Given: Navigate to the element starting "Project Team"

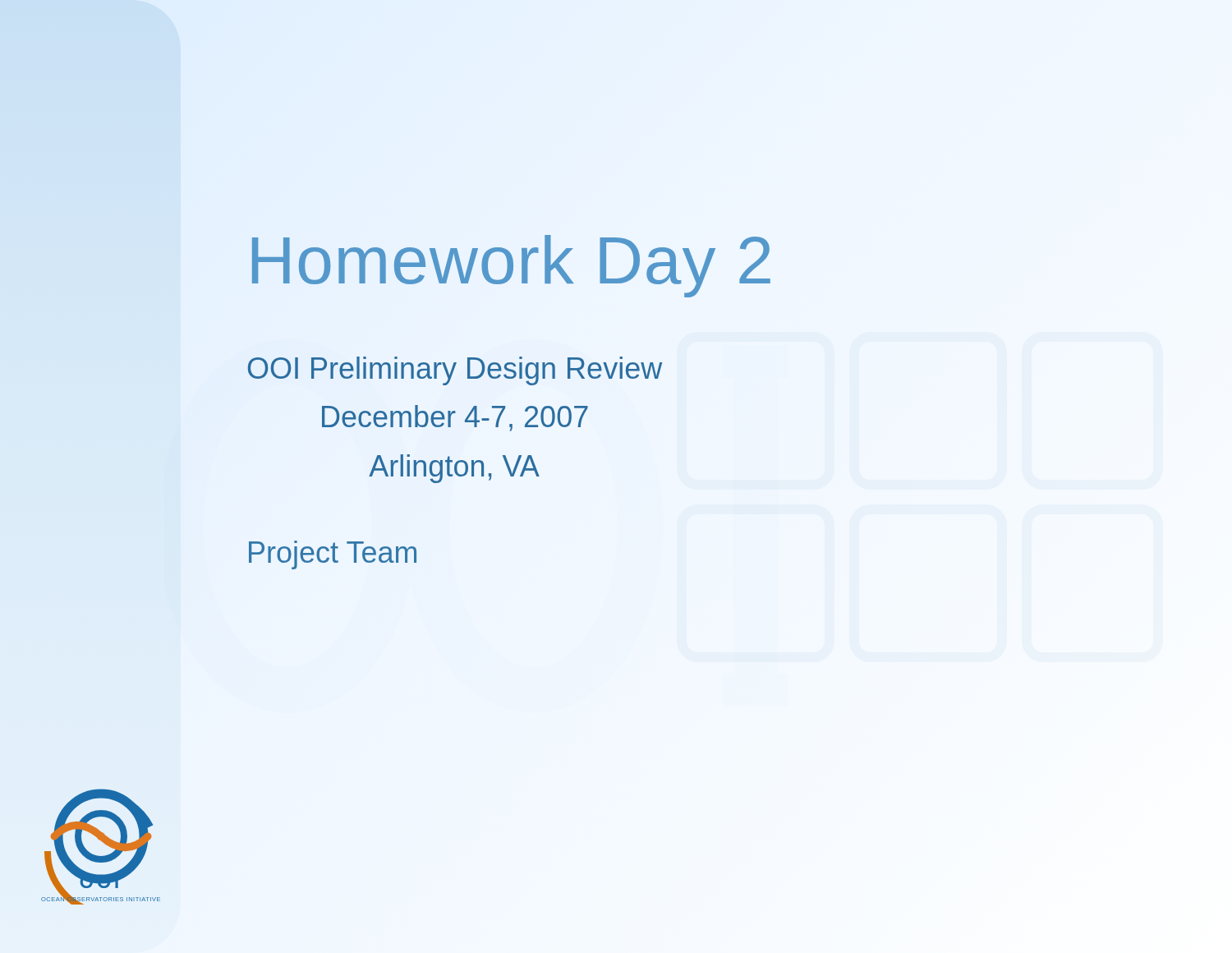Looking at the screenshot, I should [x=332, y=553].
